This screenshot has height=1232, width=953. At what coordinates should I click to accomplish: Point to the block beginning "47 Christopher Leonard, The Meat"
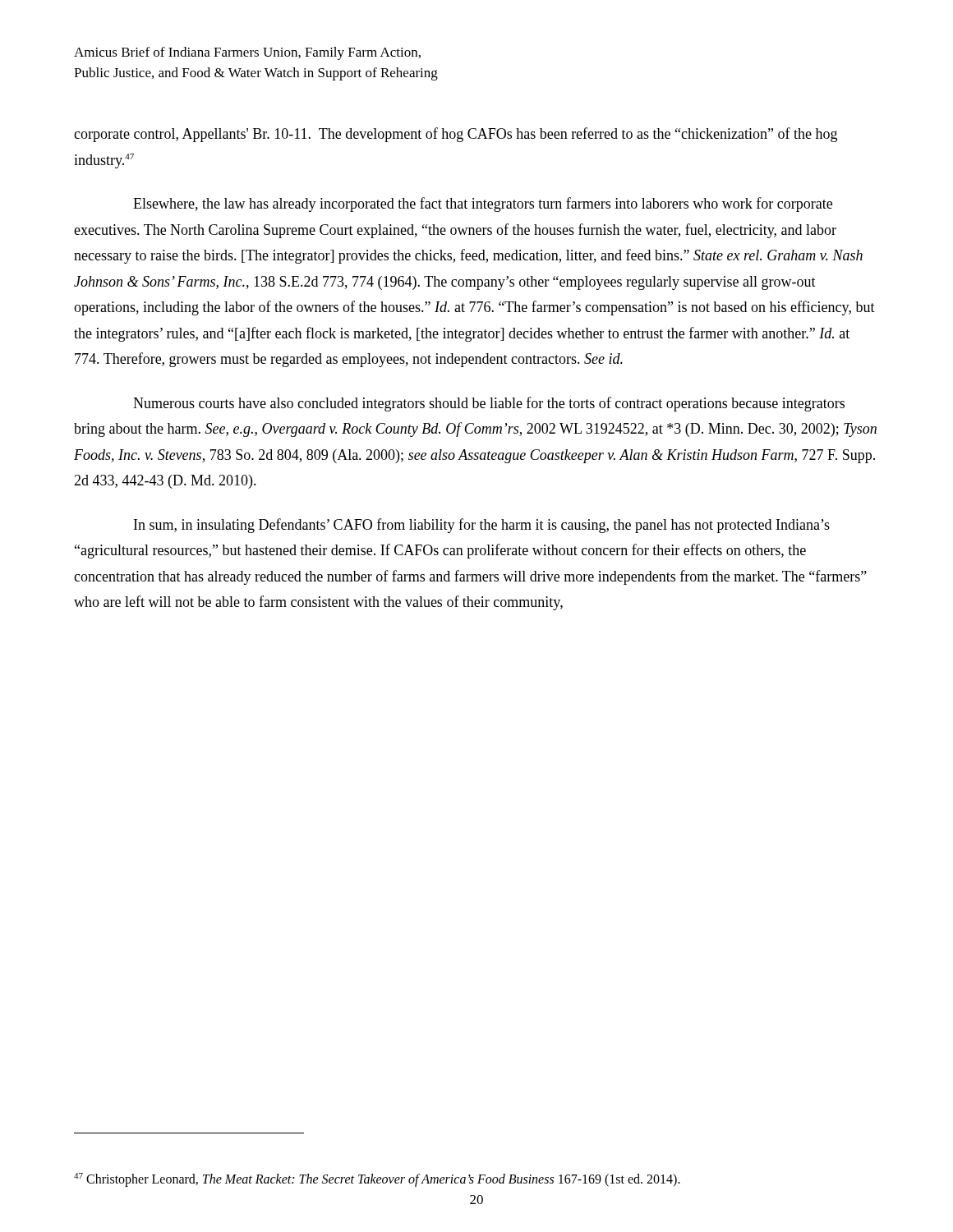coord(377,1178)
